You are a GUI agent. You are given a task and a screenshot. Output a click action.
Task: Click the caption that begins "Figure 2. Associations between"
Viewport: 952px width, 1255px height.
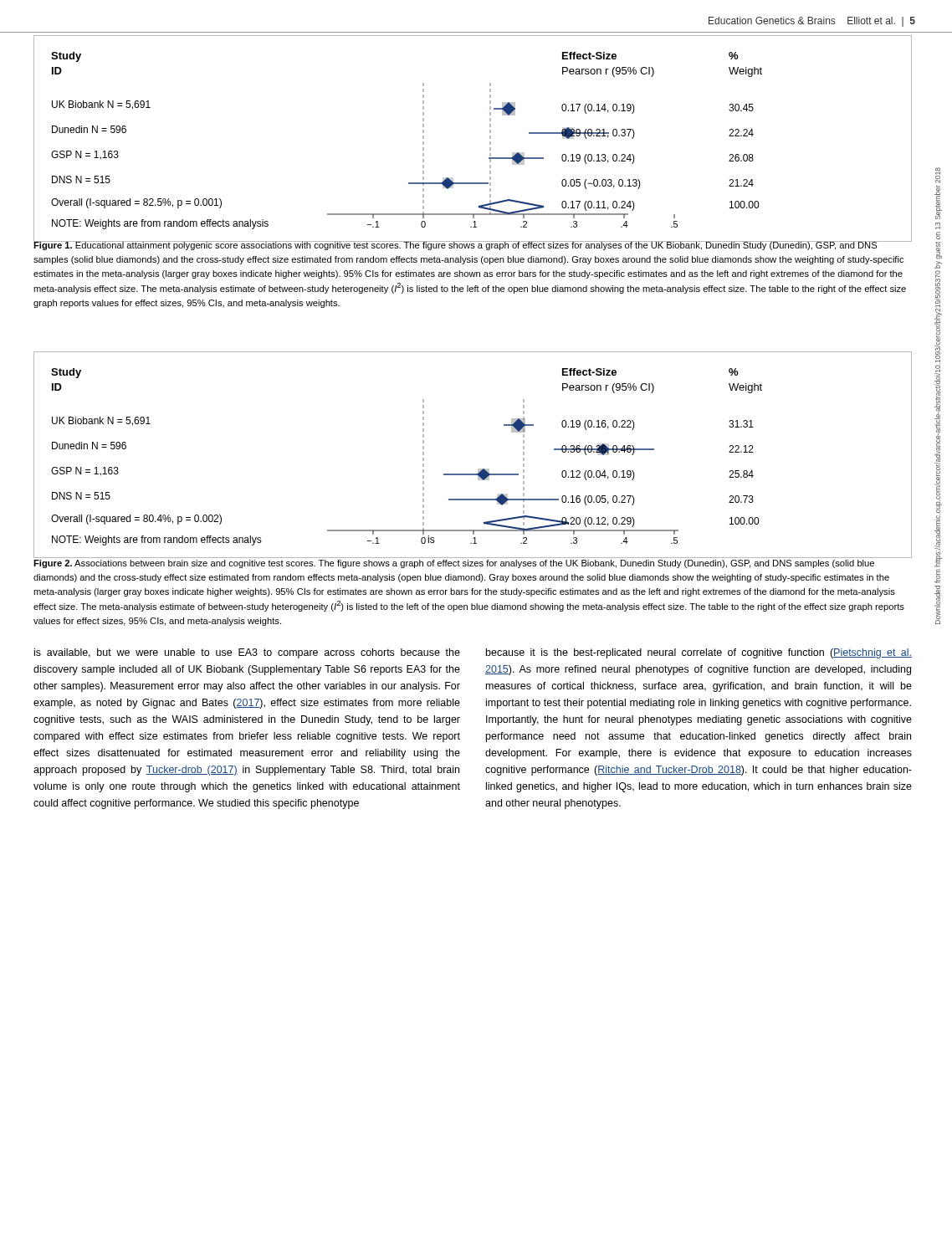pos(469,592)
